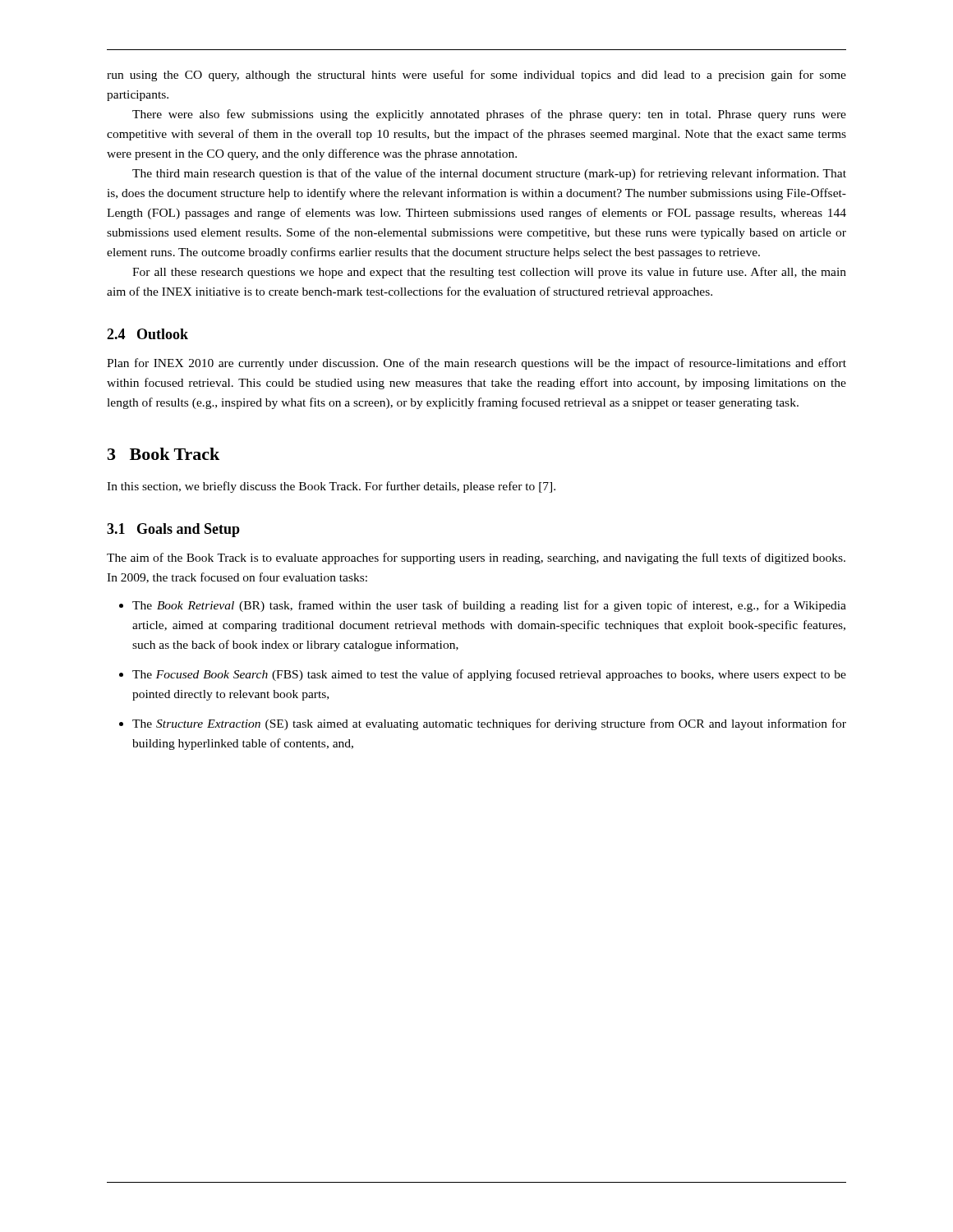The width and height of the screenshot is (953, 1232).
Task: Locate the section header that reads "2.4 Outlook"
Action: [x=147, y=334]
